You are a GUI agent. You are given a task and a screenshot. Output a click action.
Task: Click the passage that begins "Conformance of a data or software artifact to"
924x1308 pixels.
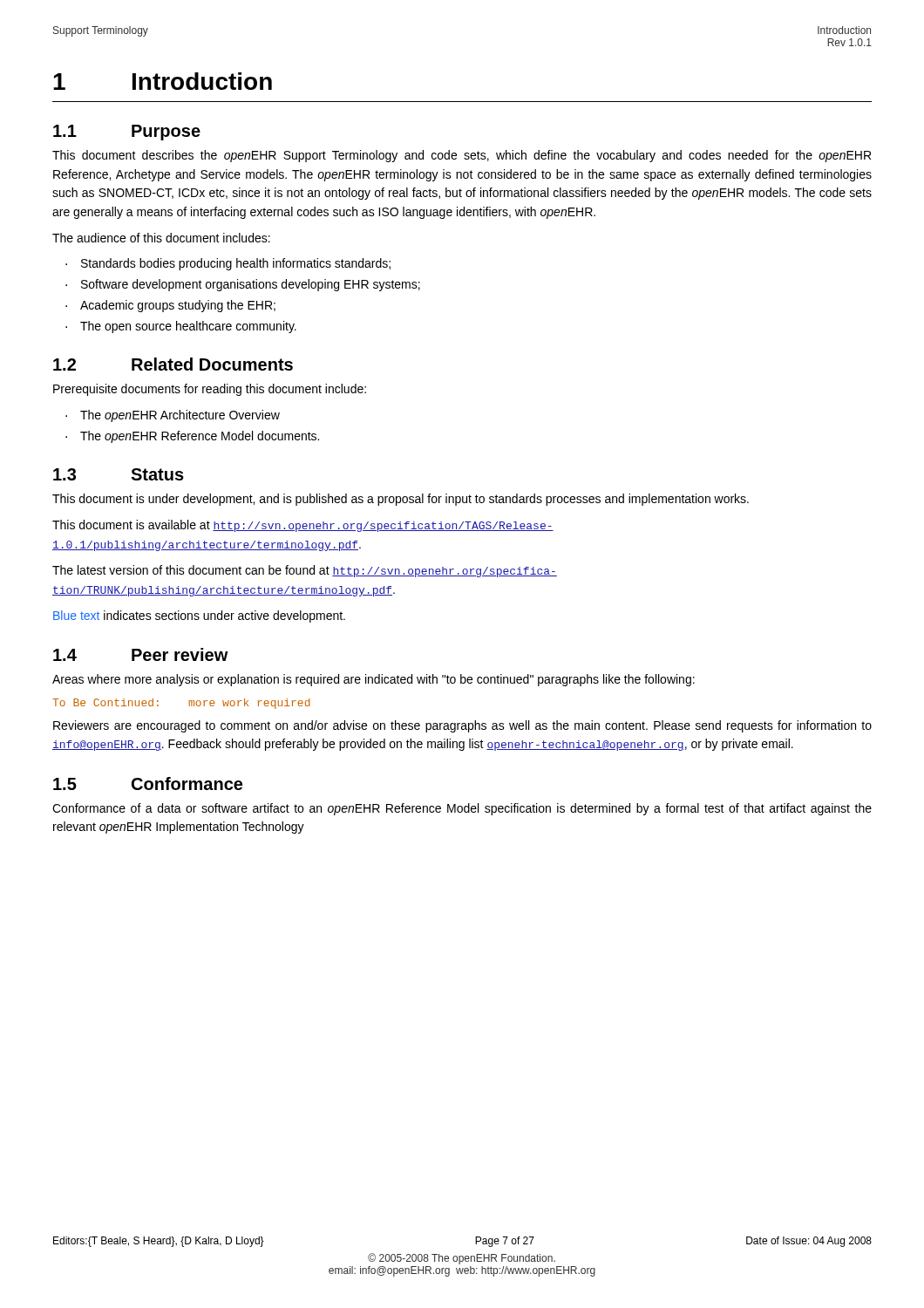pyautogui.click(x=462, y=818)
